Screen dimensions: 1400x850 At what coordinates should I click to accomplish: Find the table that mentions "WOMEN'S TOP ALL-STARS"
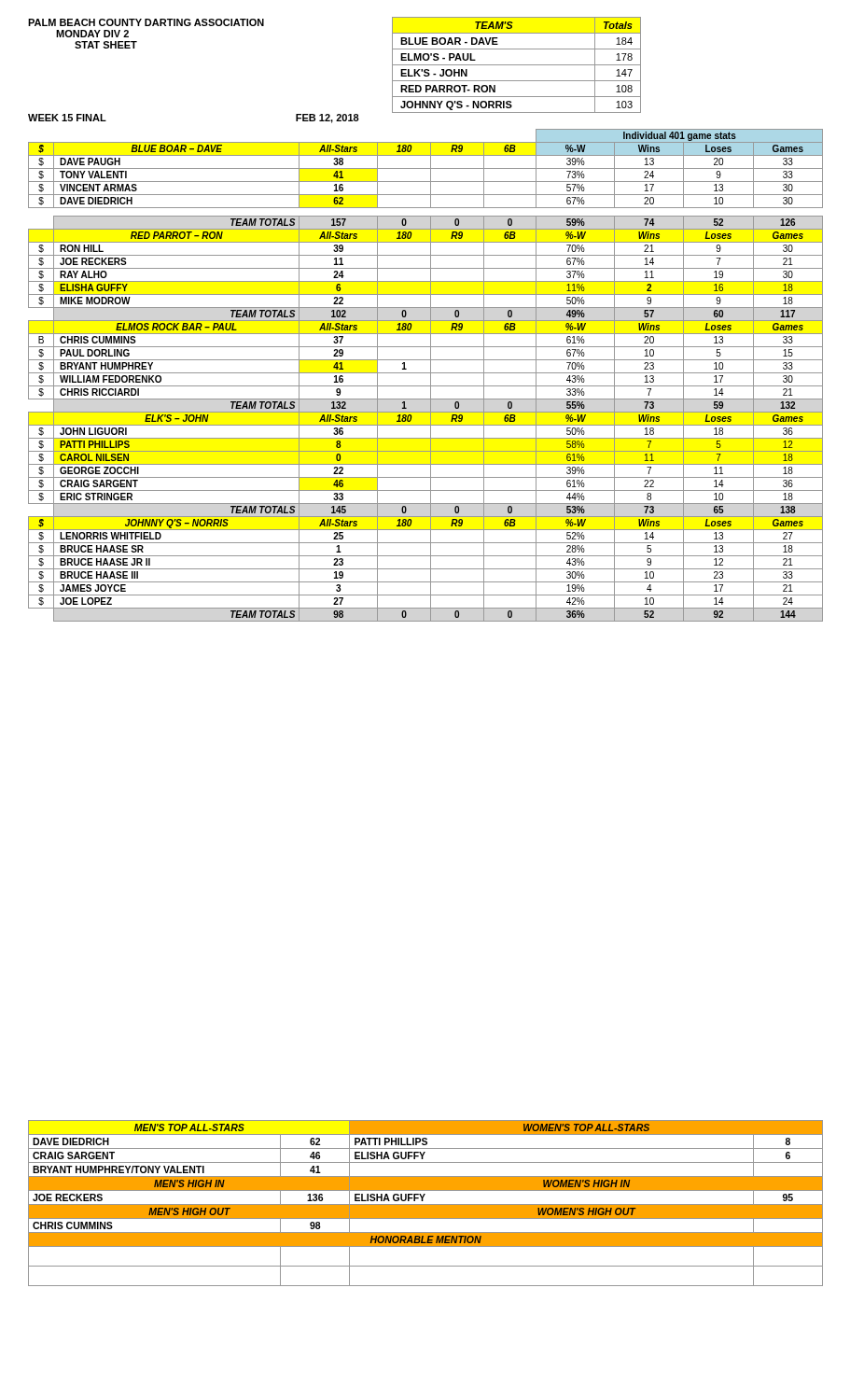tap(425, 1203)
